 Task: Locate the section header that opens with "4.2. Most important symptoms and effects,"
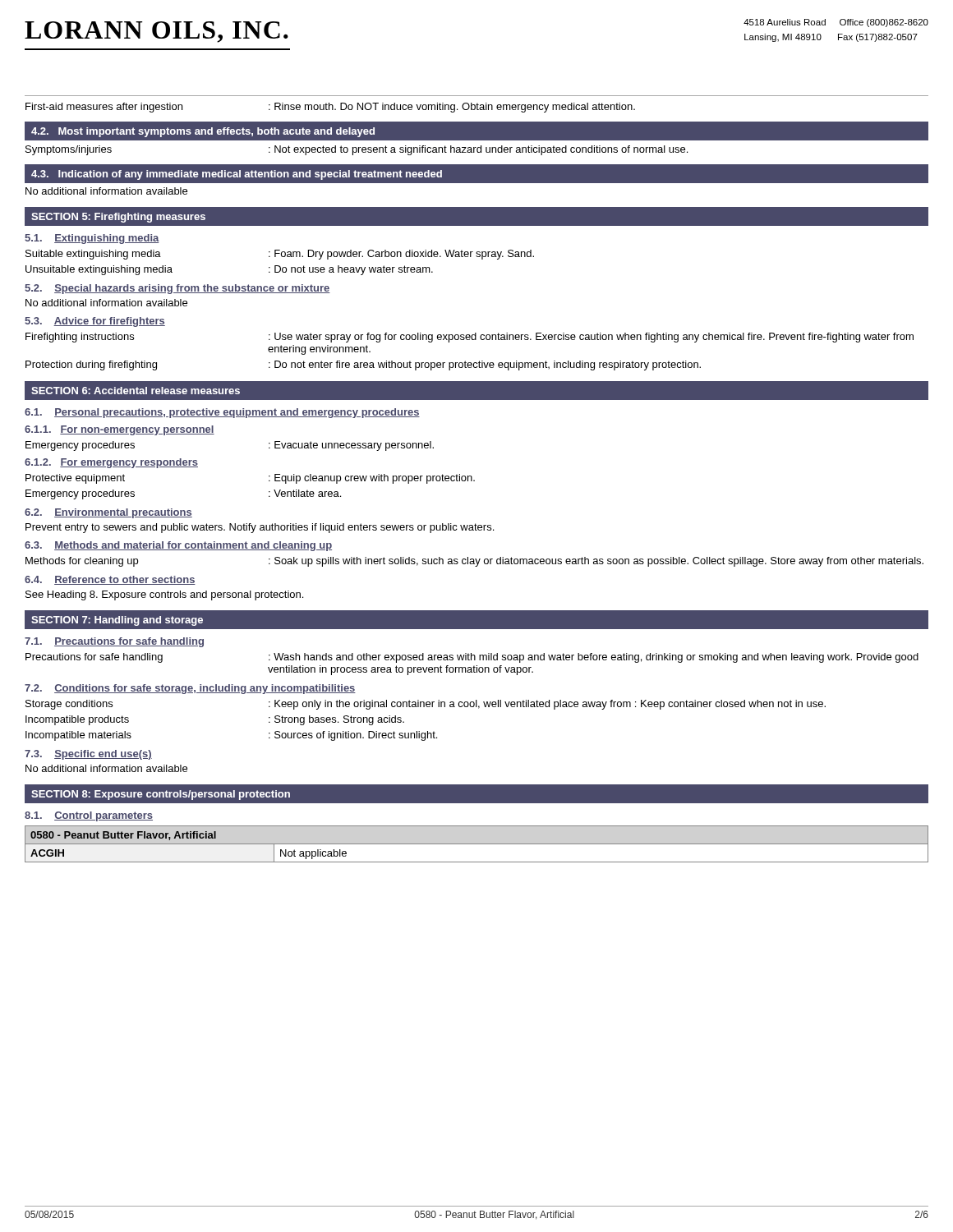[x=203, y=131]
